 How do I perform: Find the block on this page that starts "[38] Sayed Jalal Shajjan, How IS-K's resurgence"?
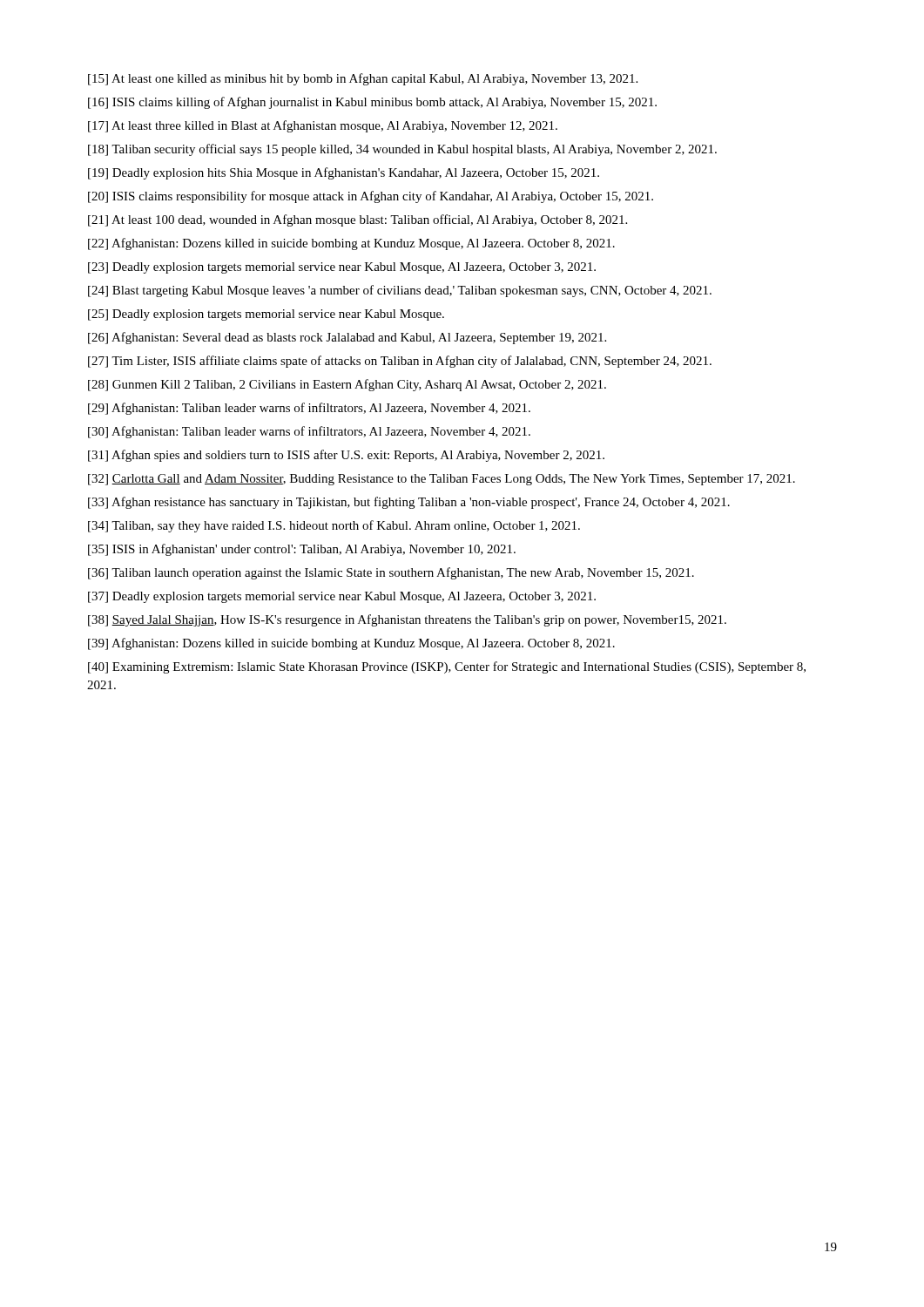click(407, 620)
